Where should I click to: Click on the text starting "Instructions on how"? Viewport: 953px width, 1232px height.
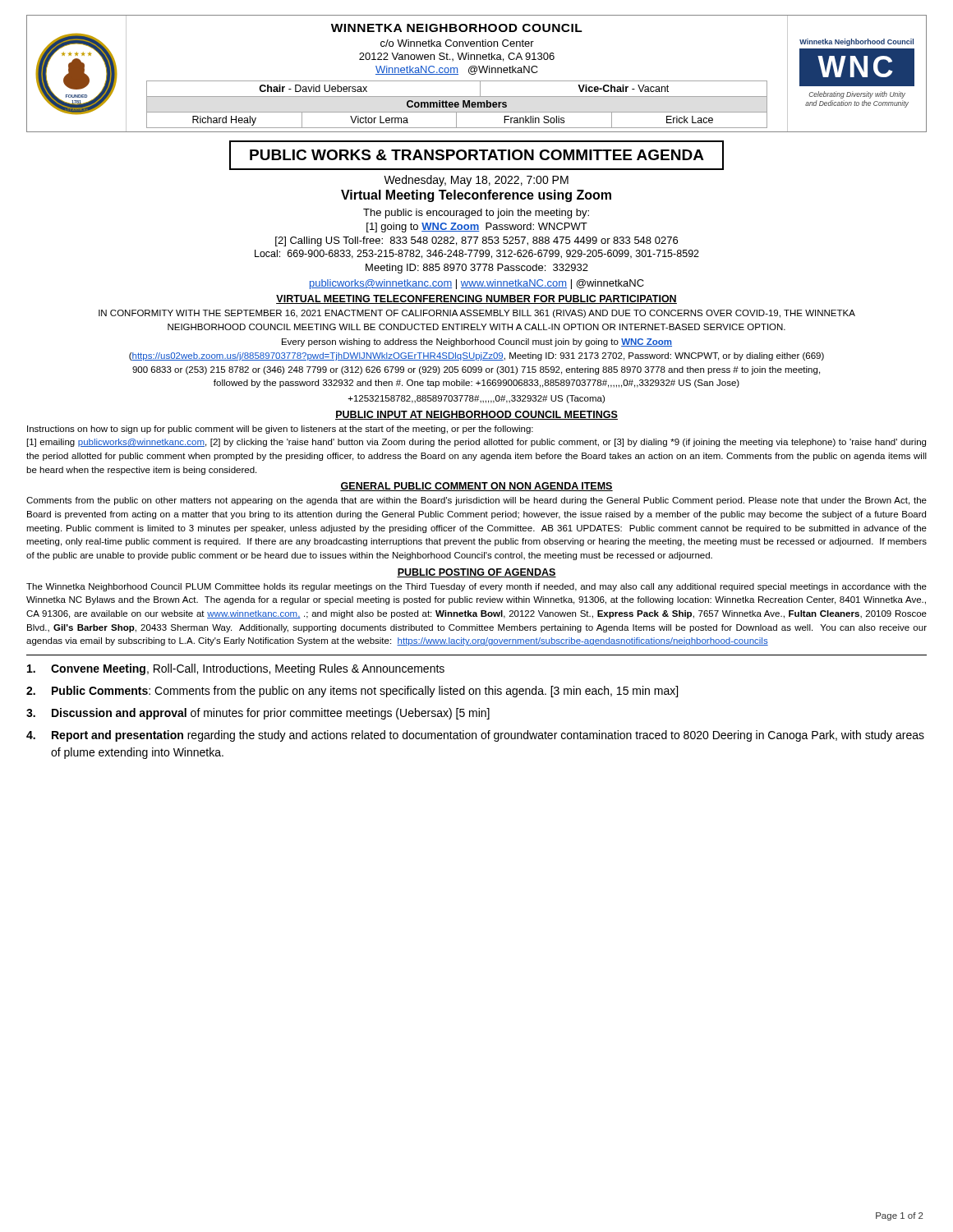(x=476, y=449)
